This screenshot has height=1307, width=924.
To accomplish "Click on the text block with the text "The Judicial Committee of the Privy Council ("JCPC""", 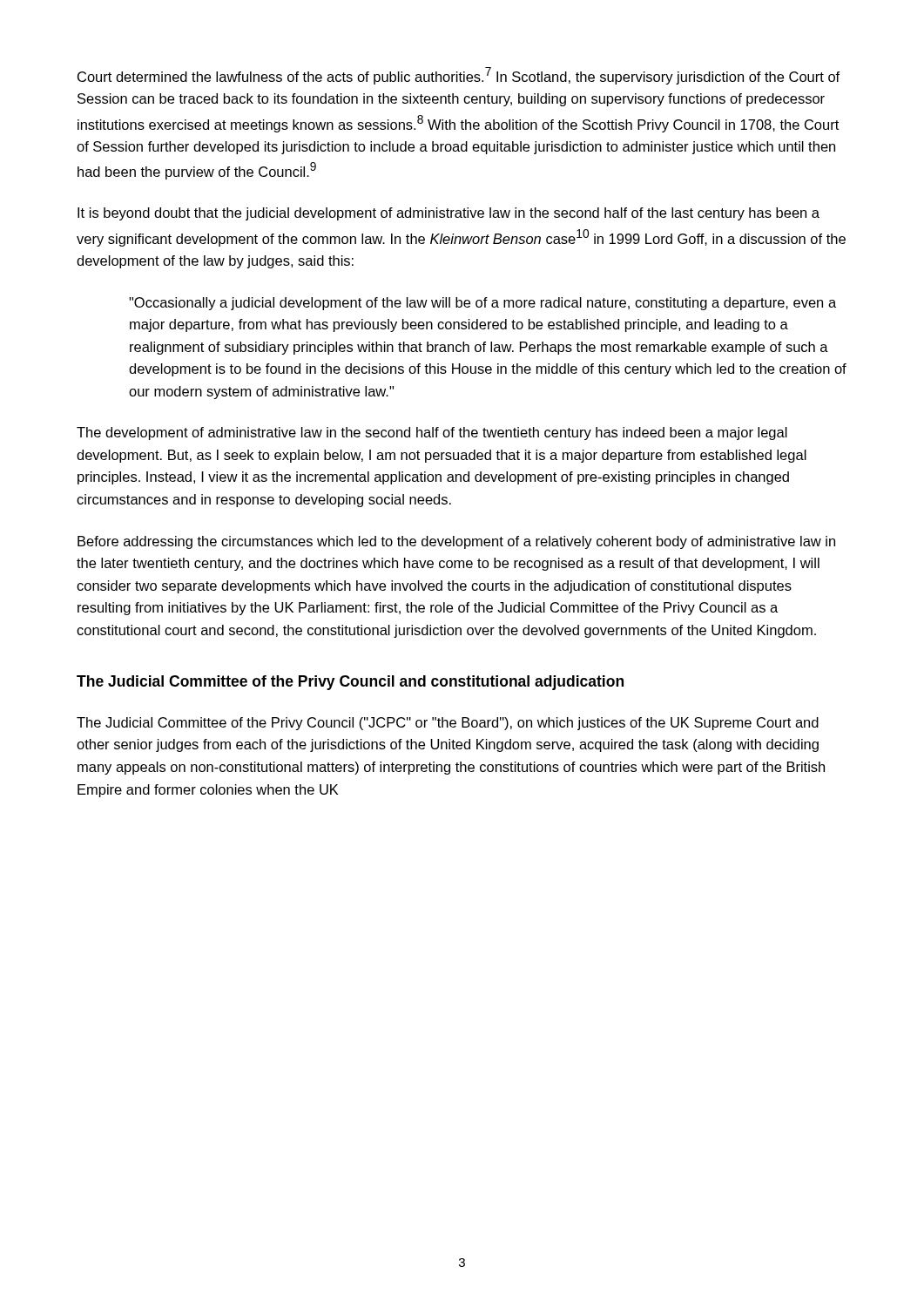I will point(451,756).
